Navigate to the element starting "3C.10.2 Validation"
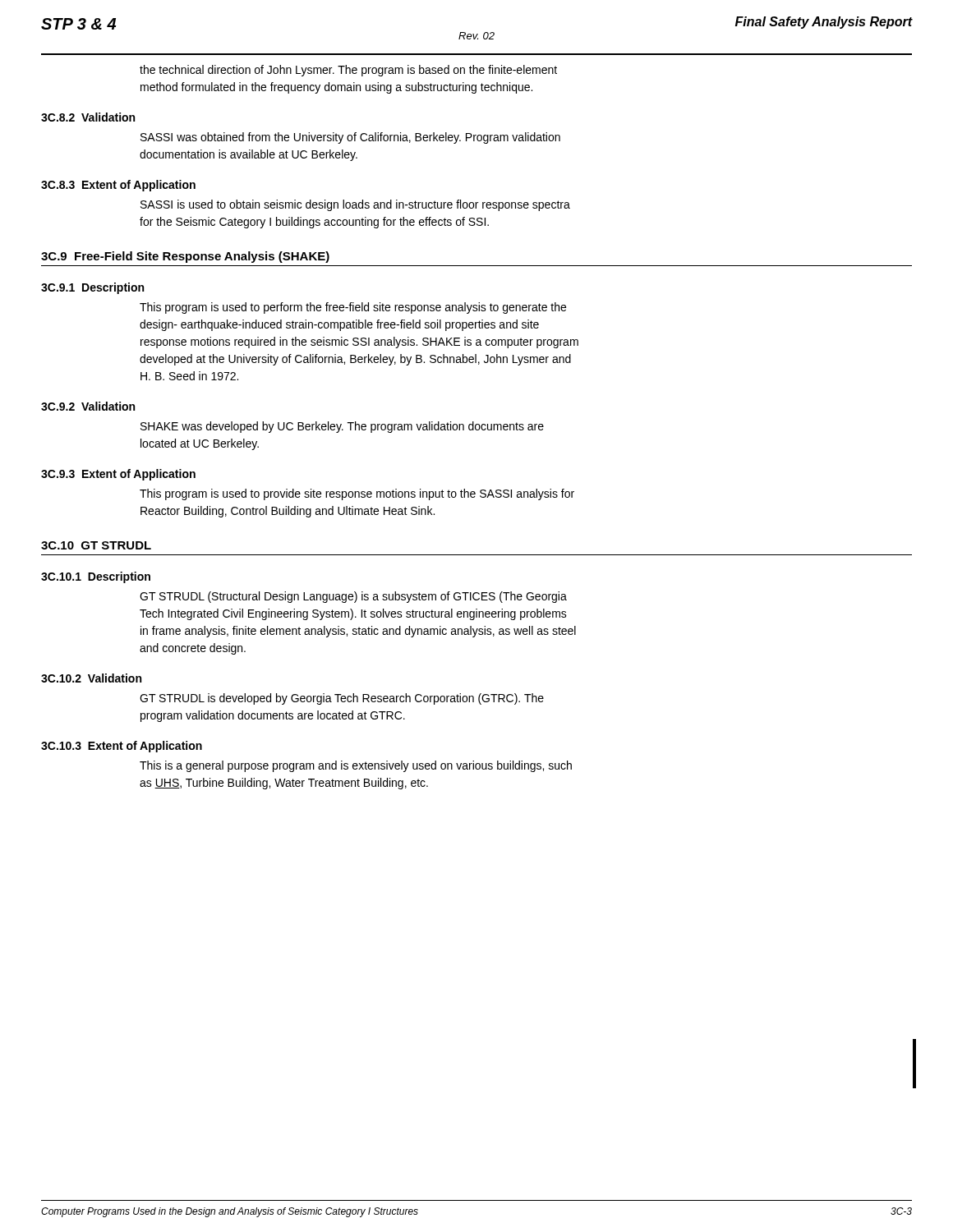The height and width of the screenshot is (1232, 953). pos(92,678)
